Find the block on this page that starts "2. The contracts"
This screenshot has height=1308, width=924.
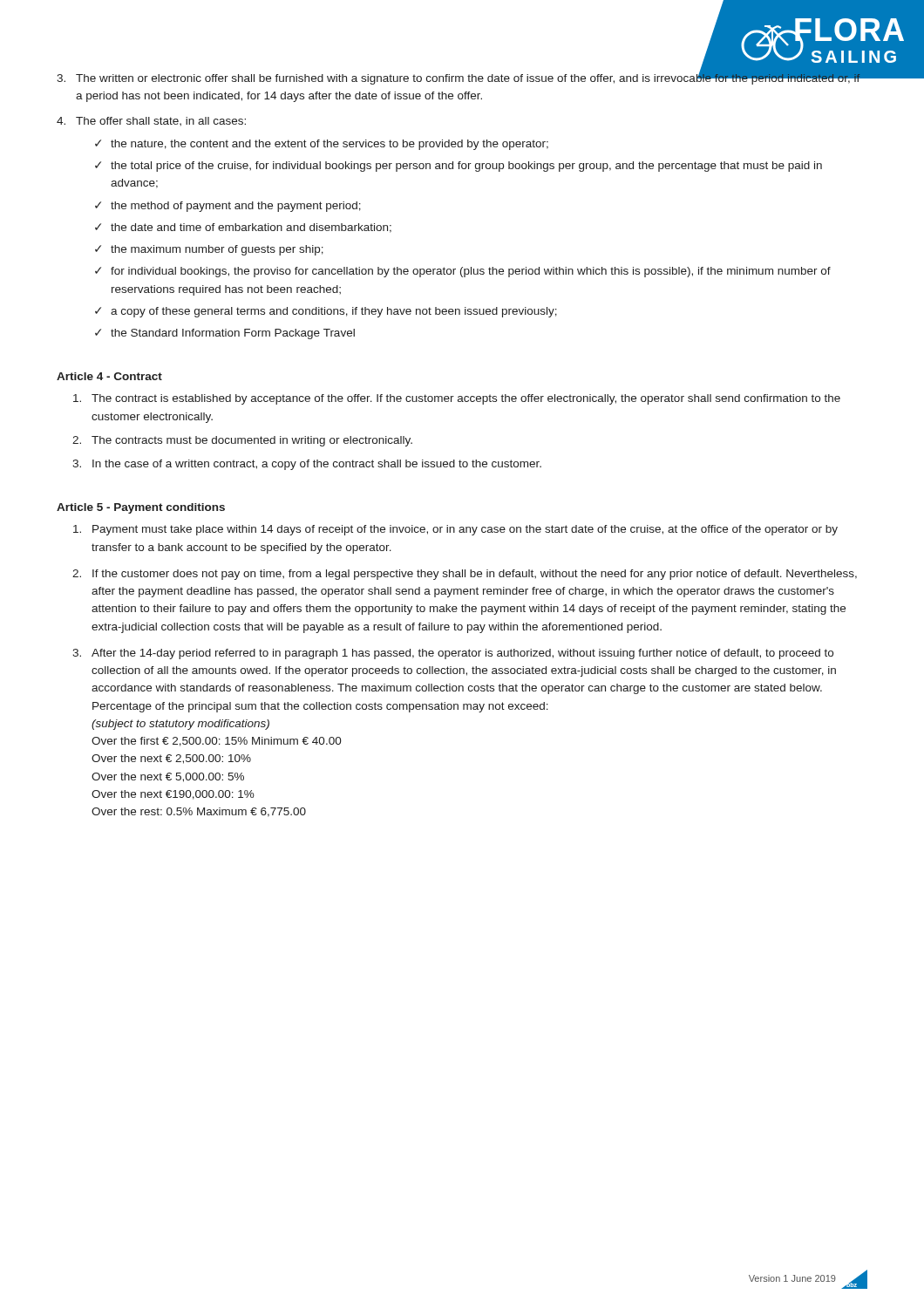243,440
